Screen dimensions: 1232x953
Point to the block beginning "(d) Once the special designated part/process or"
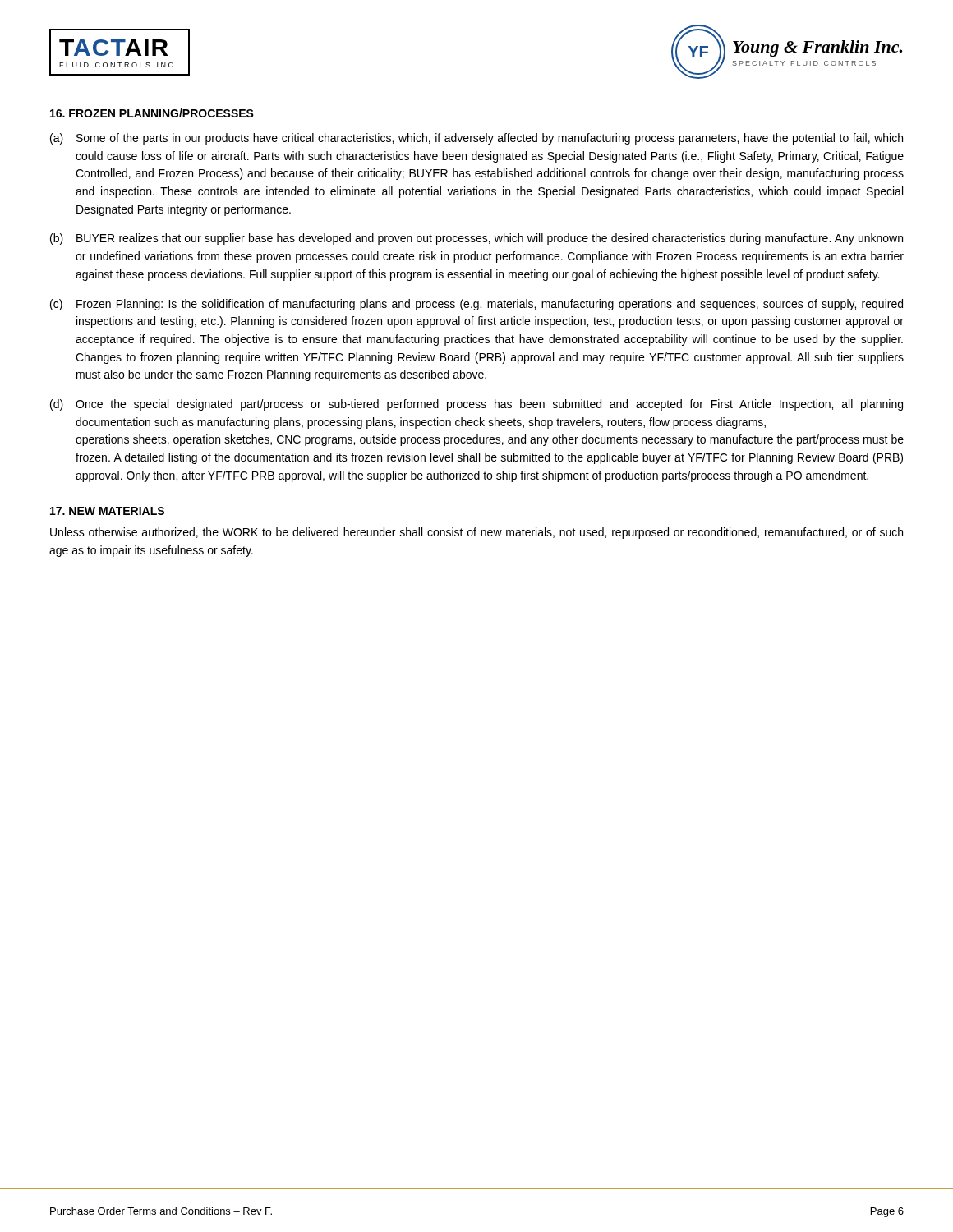476,414
